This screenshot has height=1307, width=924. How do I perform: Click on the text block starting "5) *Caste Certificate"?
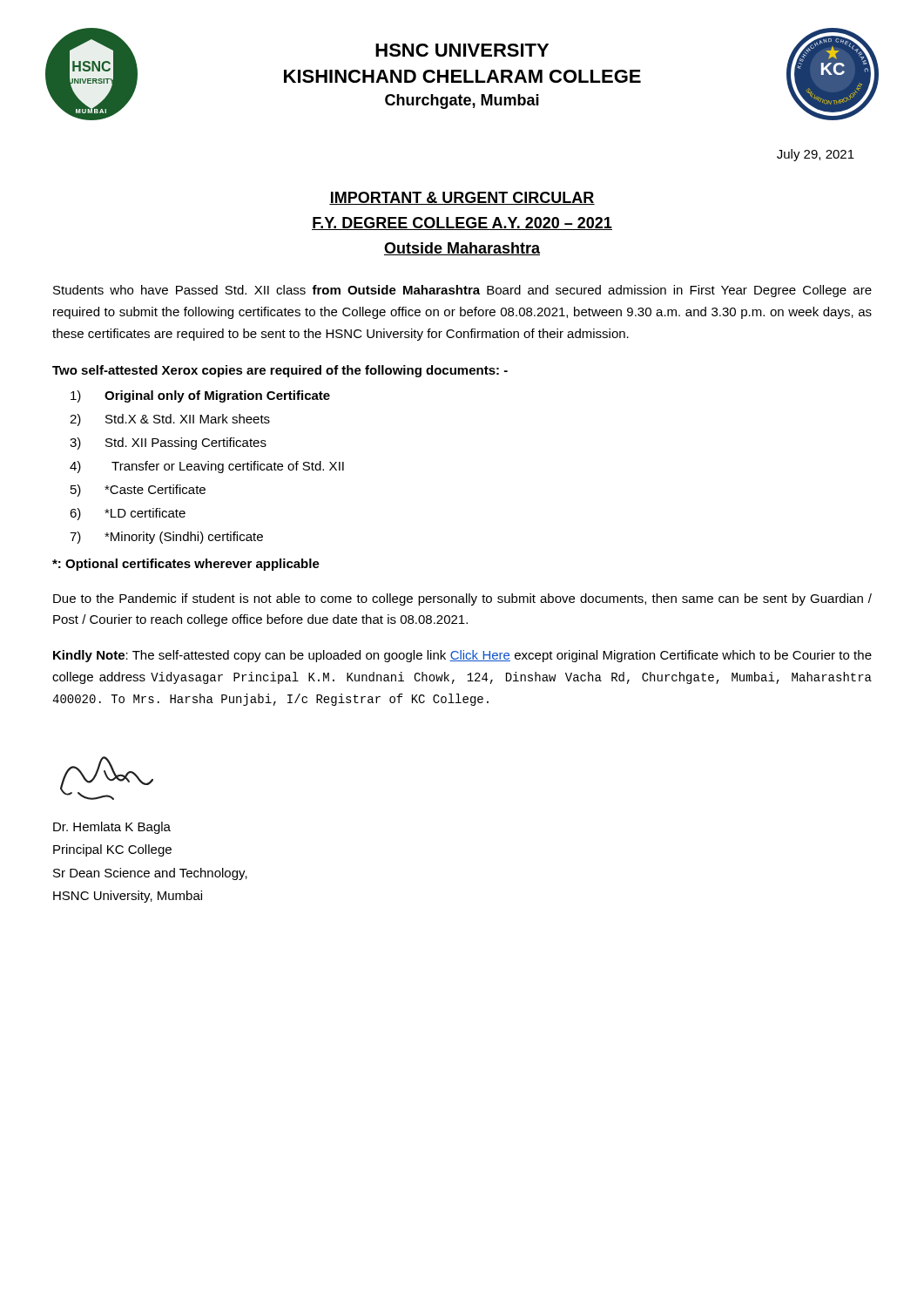point(138,490)
